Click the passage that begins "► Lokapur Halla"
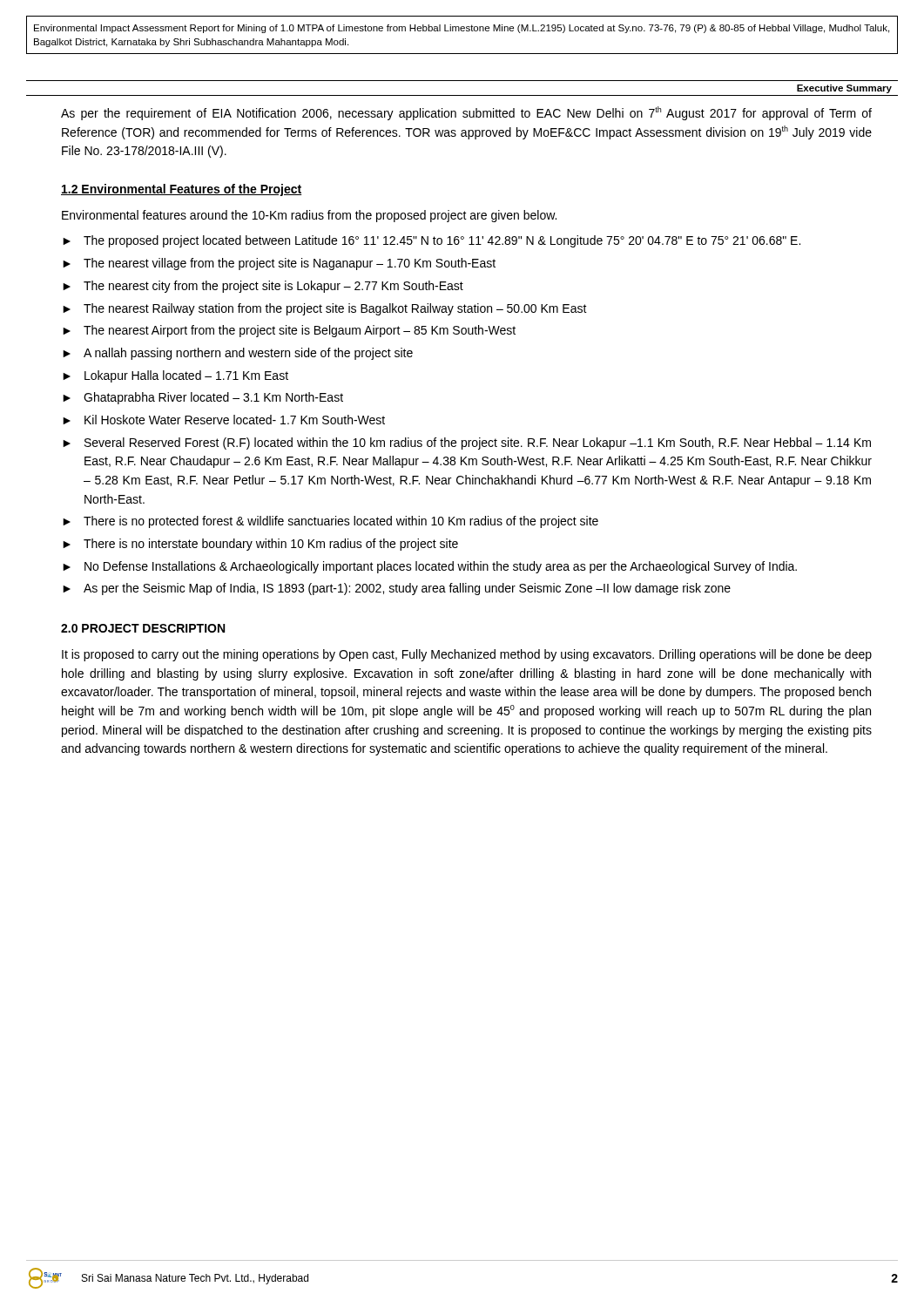Viewport: 924px width, 1307px height. point(175,376)
